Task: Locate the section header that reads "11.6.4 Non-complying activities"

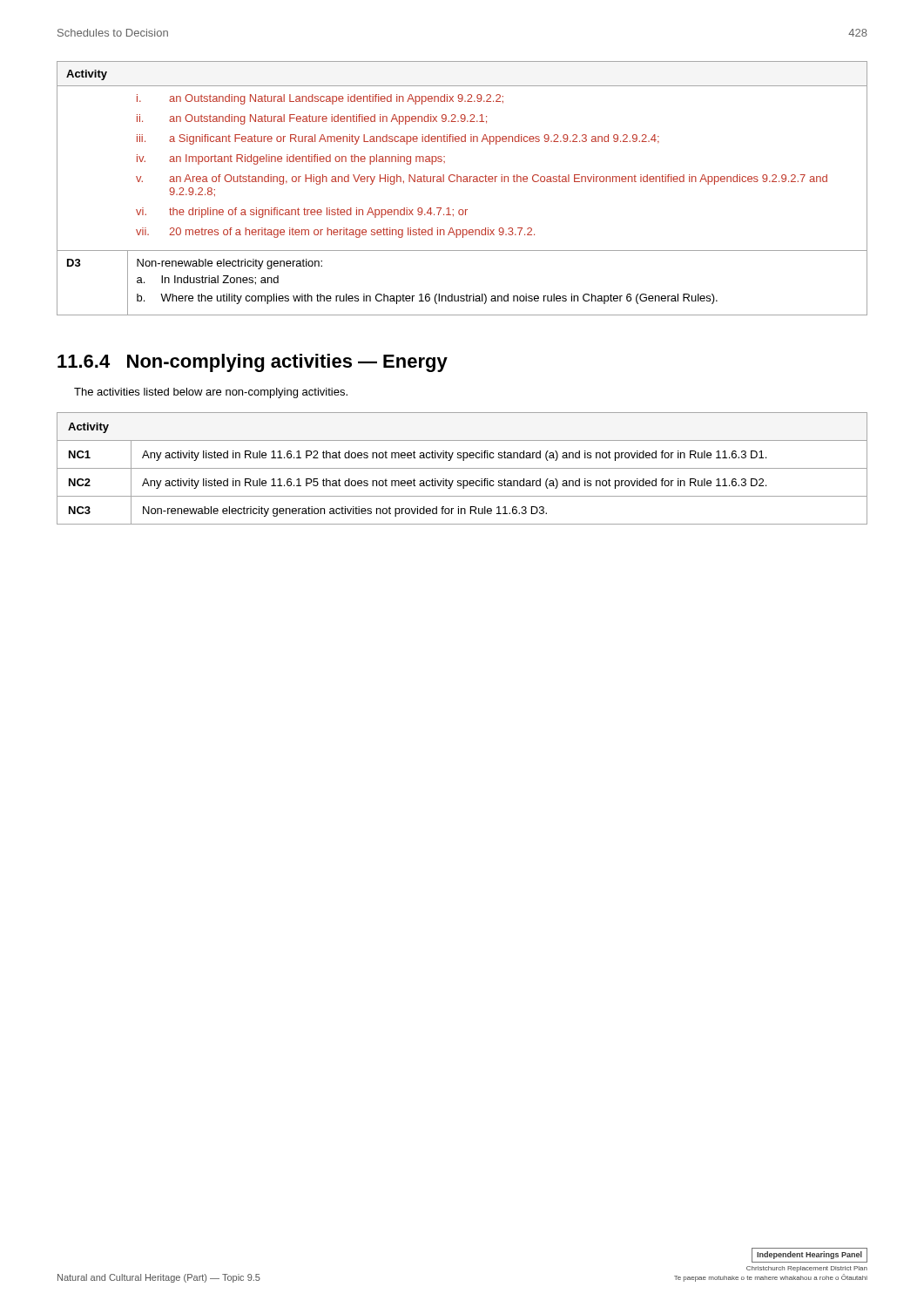Action: point(252,361)
